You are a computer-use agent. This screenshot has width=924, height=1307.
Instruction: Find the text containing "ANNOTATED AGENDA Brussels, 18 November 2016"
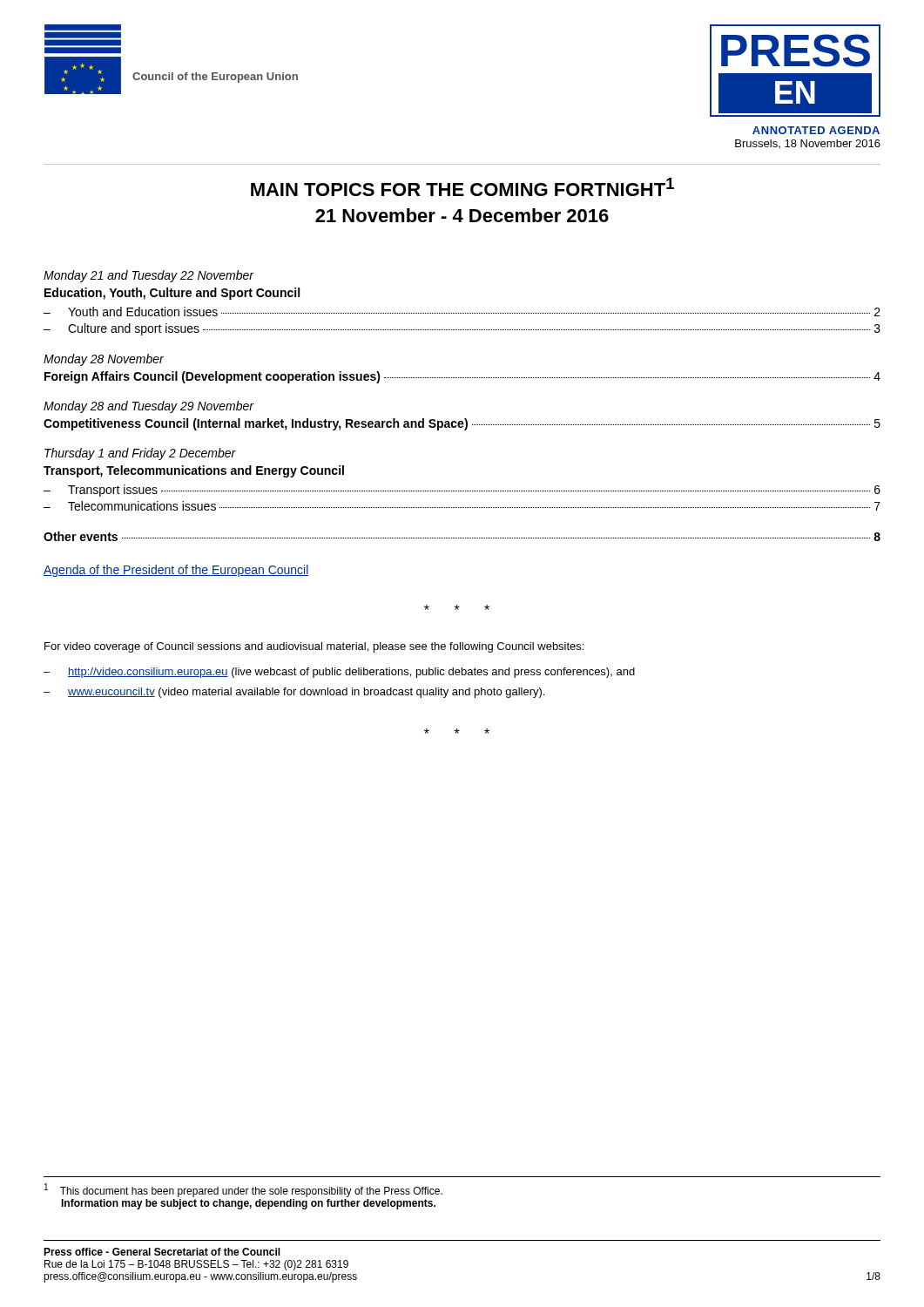(807, 137)
